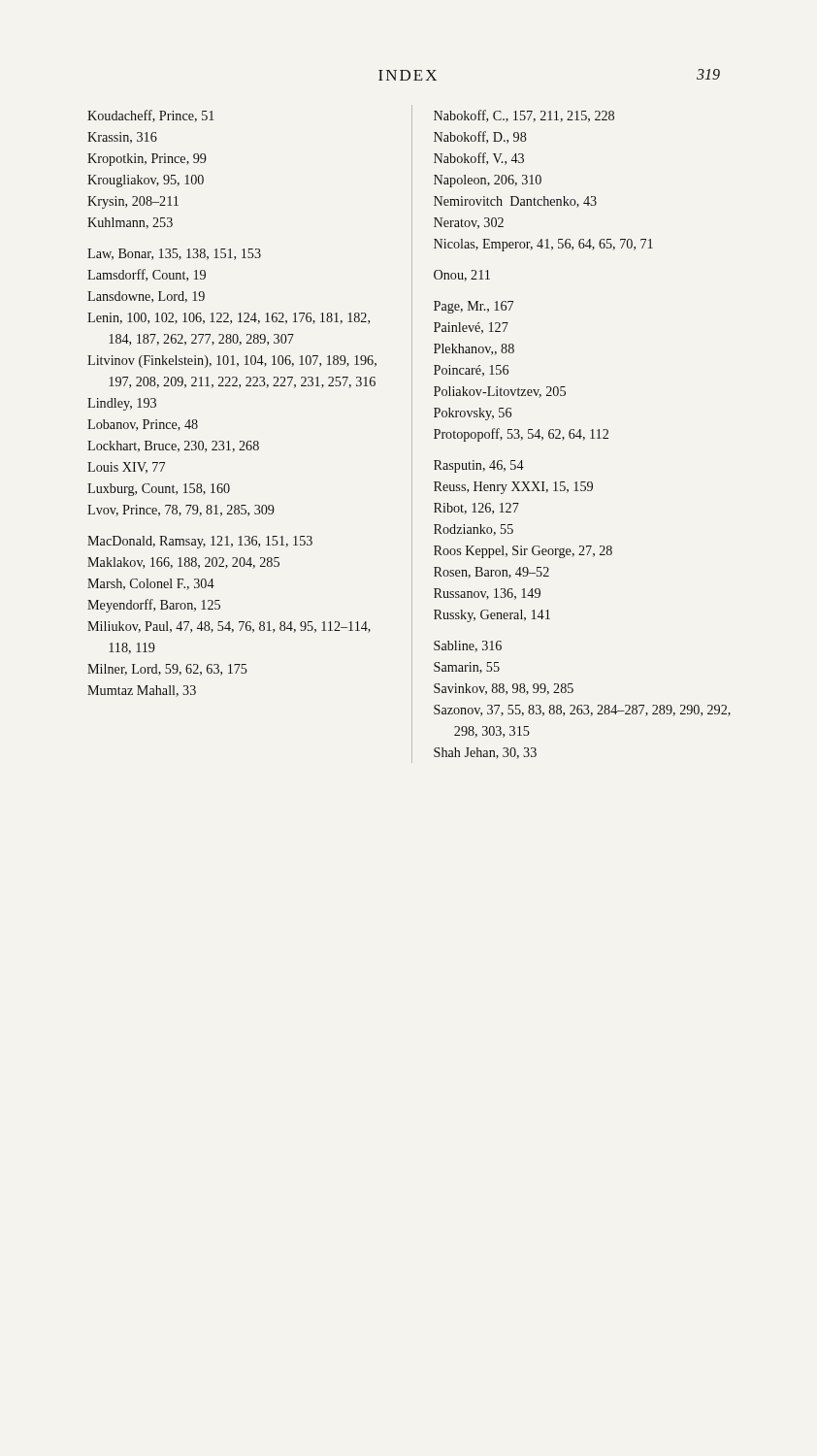Where does it say "Kuhlmann, 253"?
The image size is (817, 1456).
coord(130,222)
